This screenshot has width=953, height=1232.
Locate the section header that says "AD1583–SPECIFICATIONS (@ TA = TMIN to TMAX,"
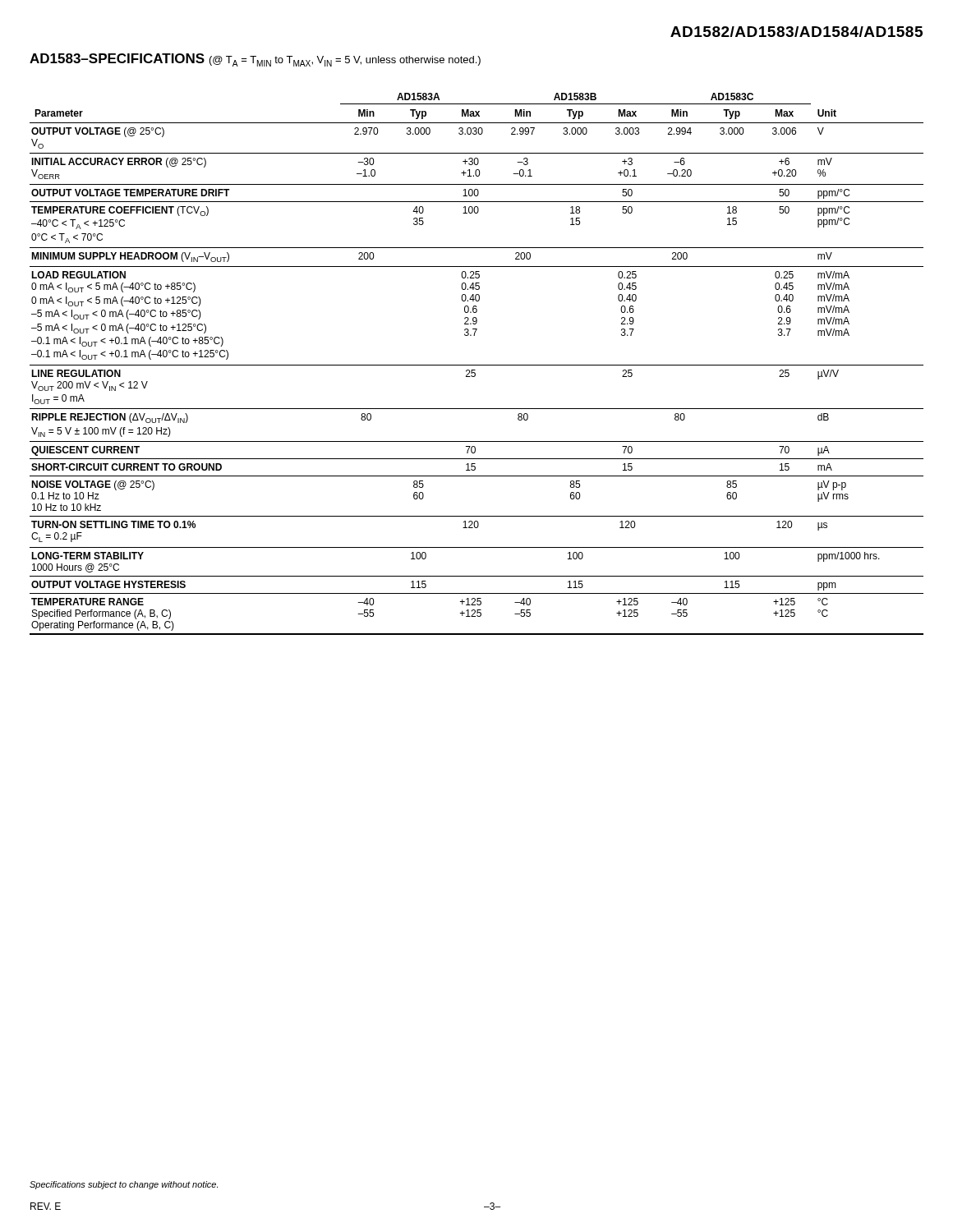(255, 59)
